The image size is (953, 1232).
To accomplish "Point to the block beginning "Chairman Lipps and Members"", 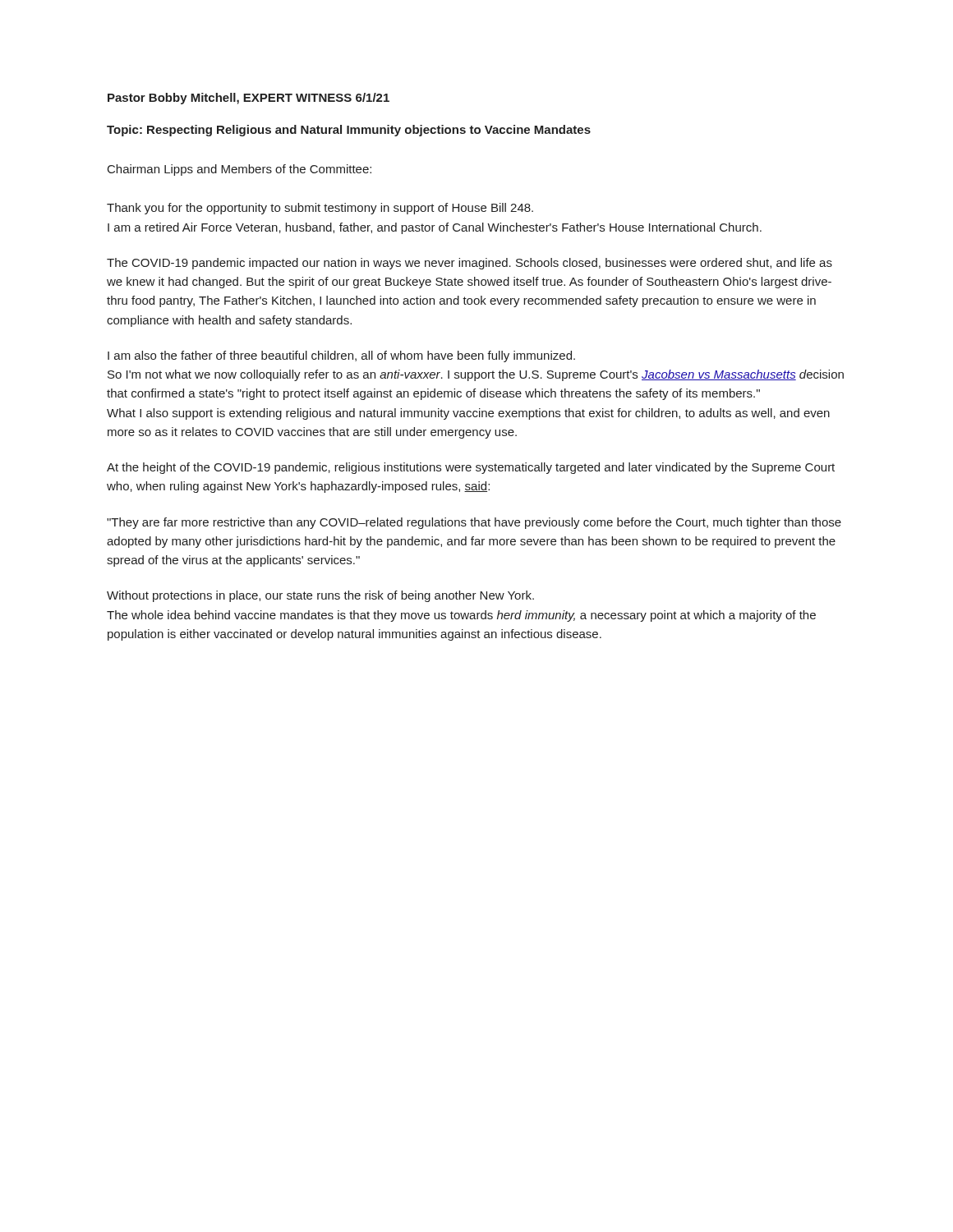I will tap(240, 169).
